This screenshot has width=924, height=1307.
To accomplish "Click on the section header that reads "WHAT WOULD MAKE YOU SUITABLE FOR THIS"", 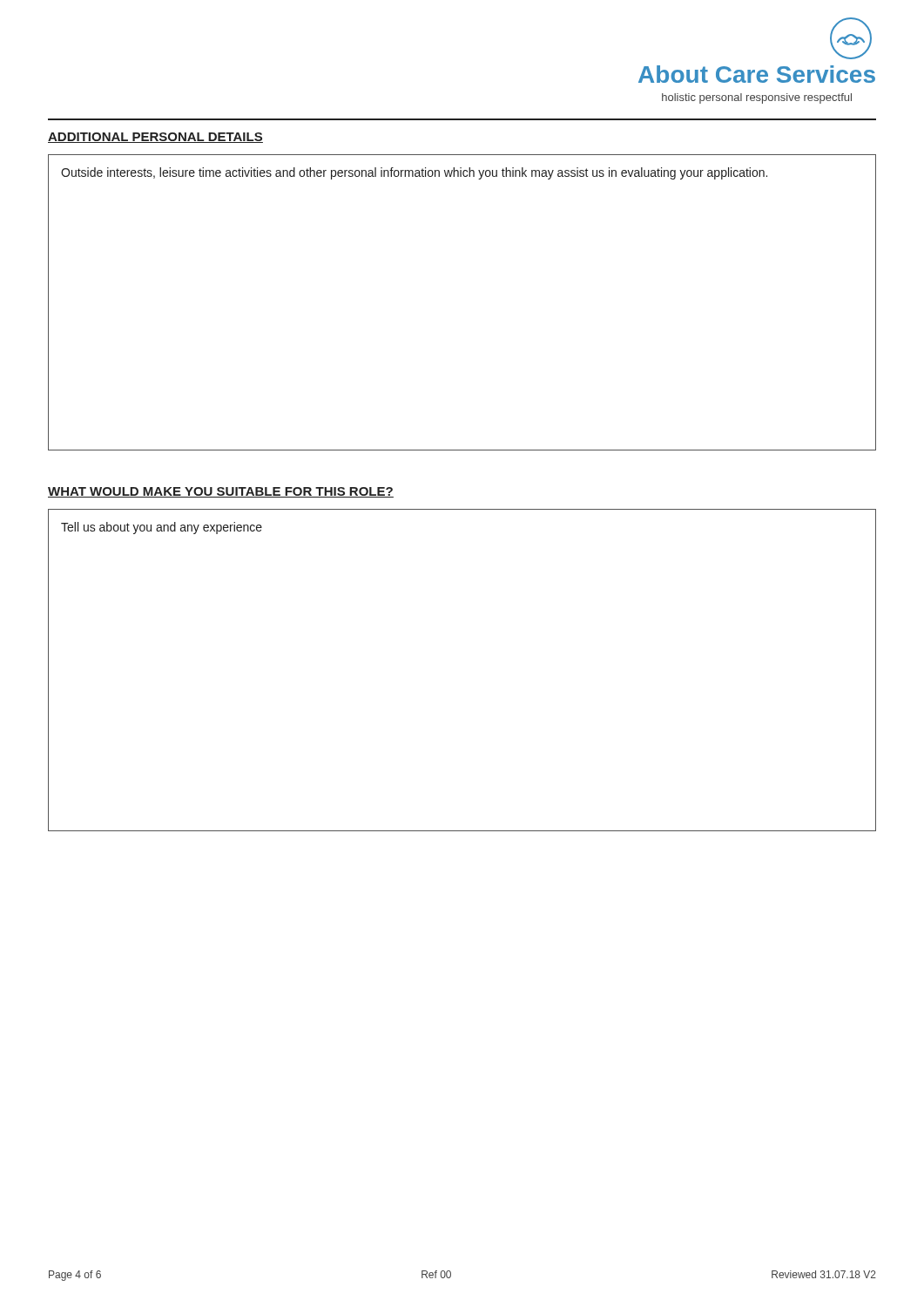I will coord(221,491).
